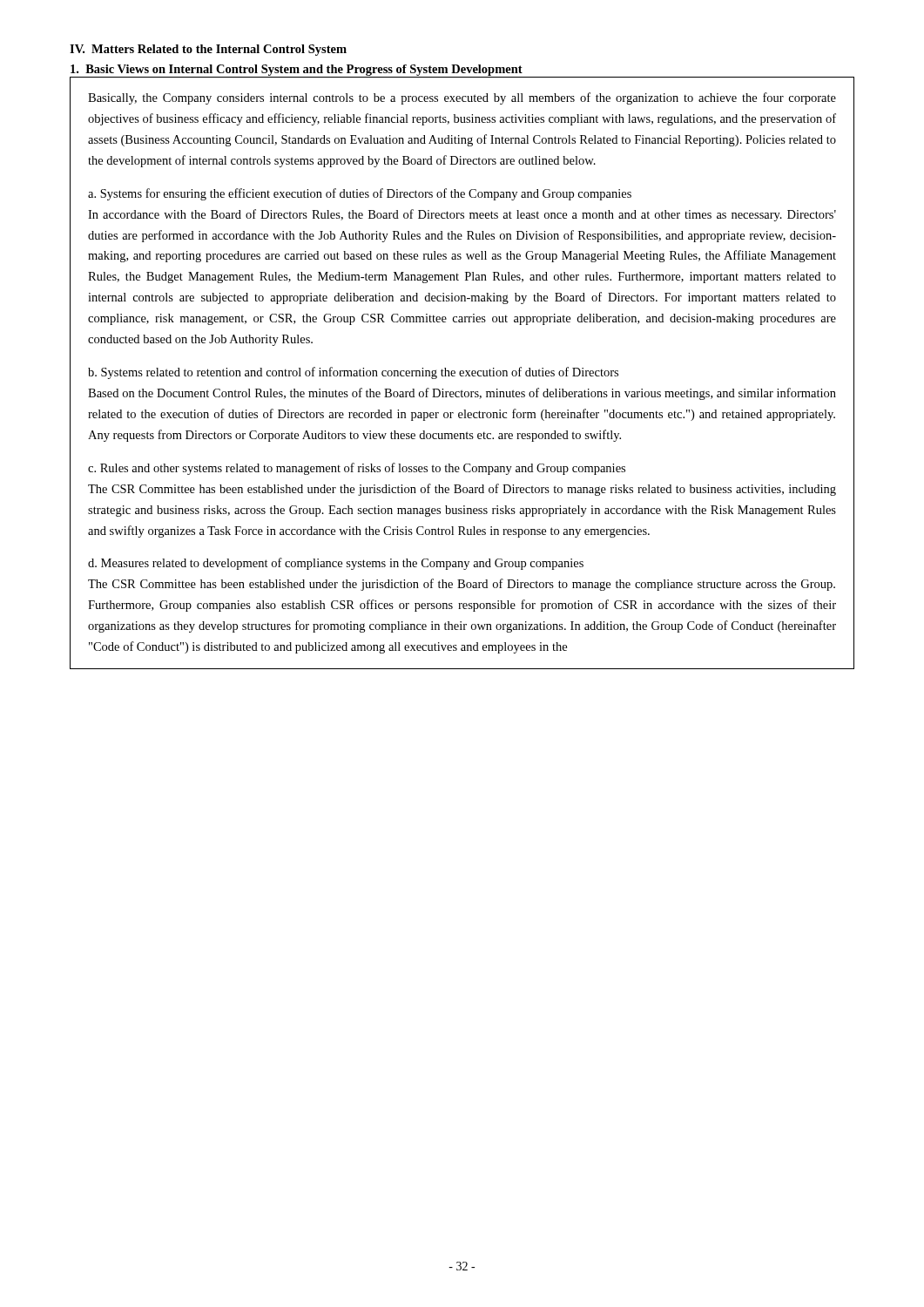Point to the block beginning "Basically, the Company"
Image resolution: width=924 pixels, height=1307 pixels.
click(462, 373)
